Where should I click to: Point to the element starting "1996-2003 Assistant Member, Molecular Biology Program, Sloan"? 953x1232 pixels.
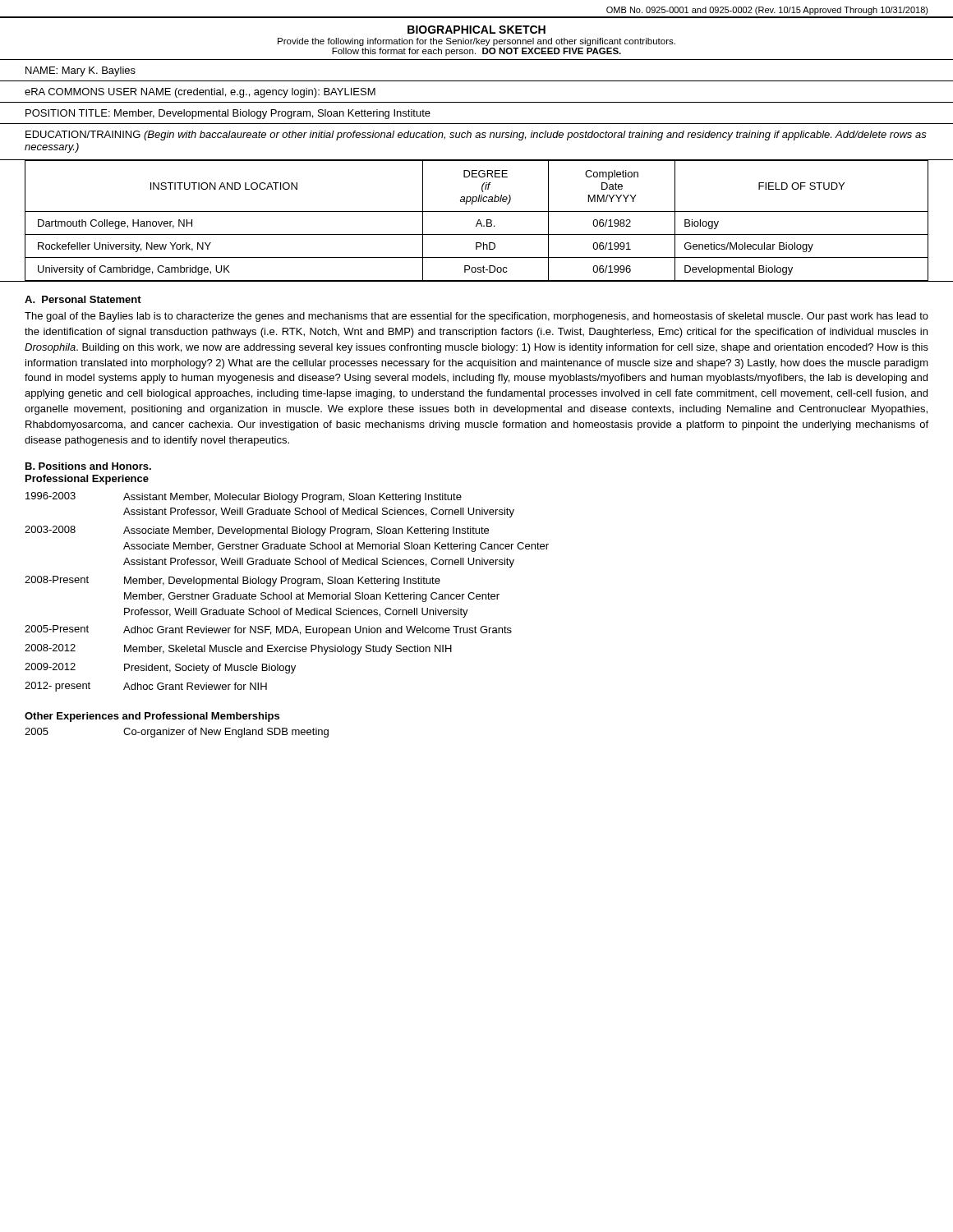coord(476,505)
